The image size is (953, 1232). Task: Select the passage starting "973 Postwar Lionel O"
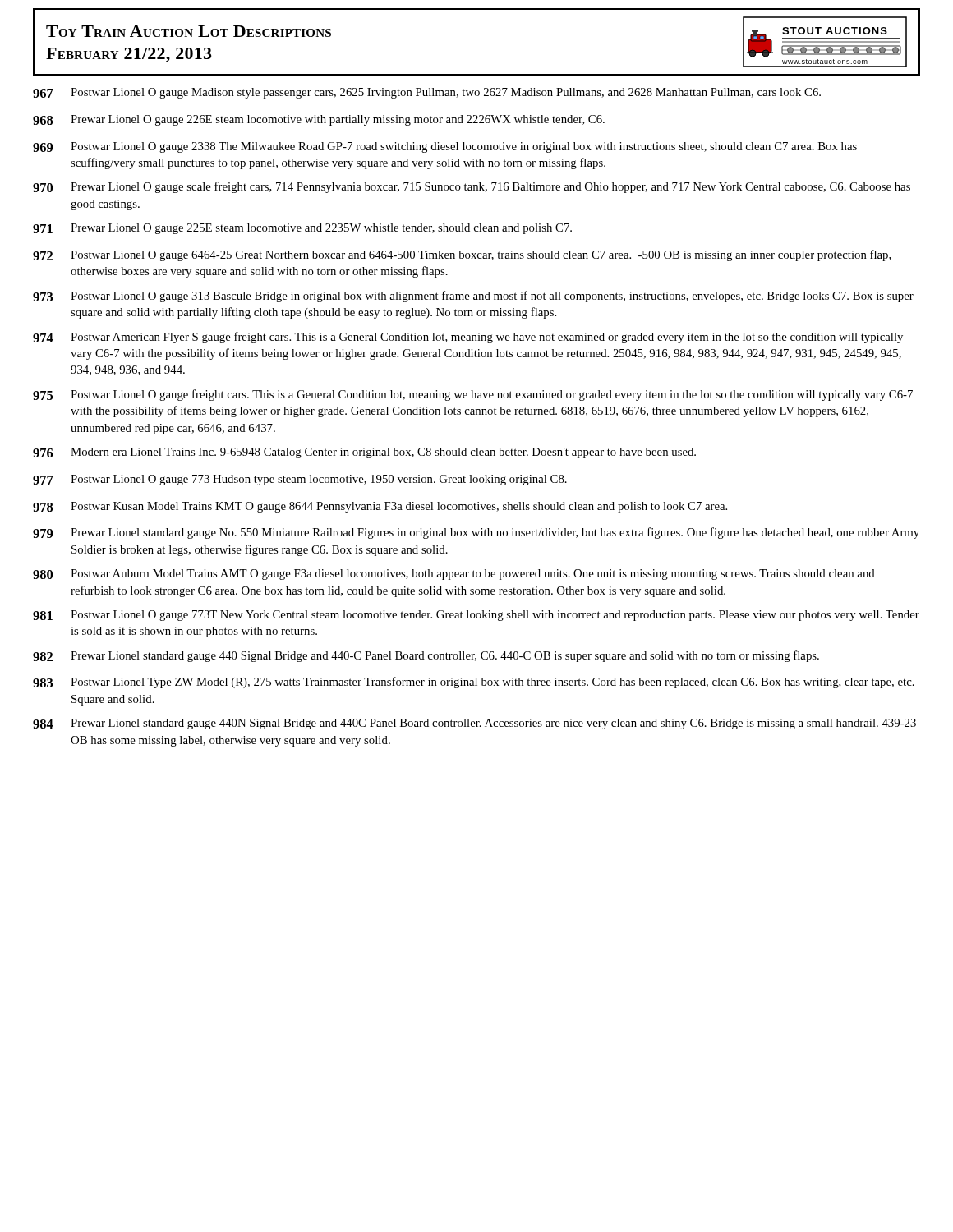coord(476,304)
